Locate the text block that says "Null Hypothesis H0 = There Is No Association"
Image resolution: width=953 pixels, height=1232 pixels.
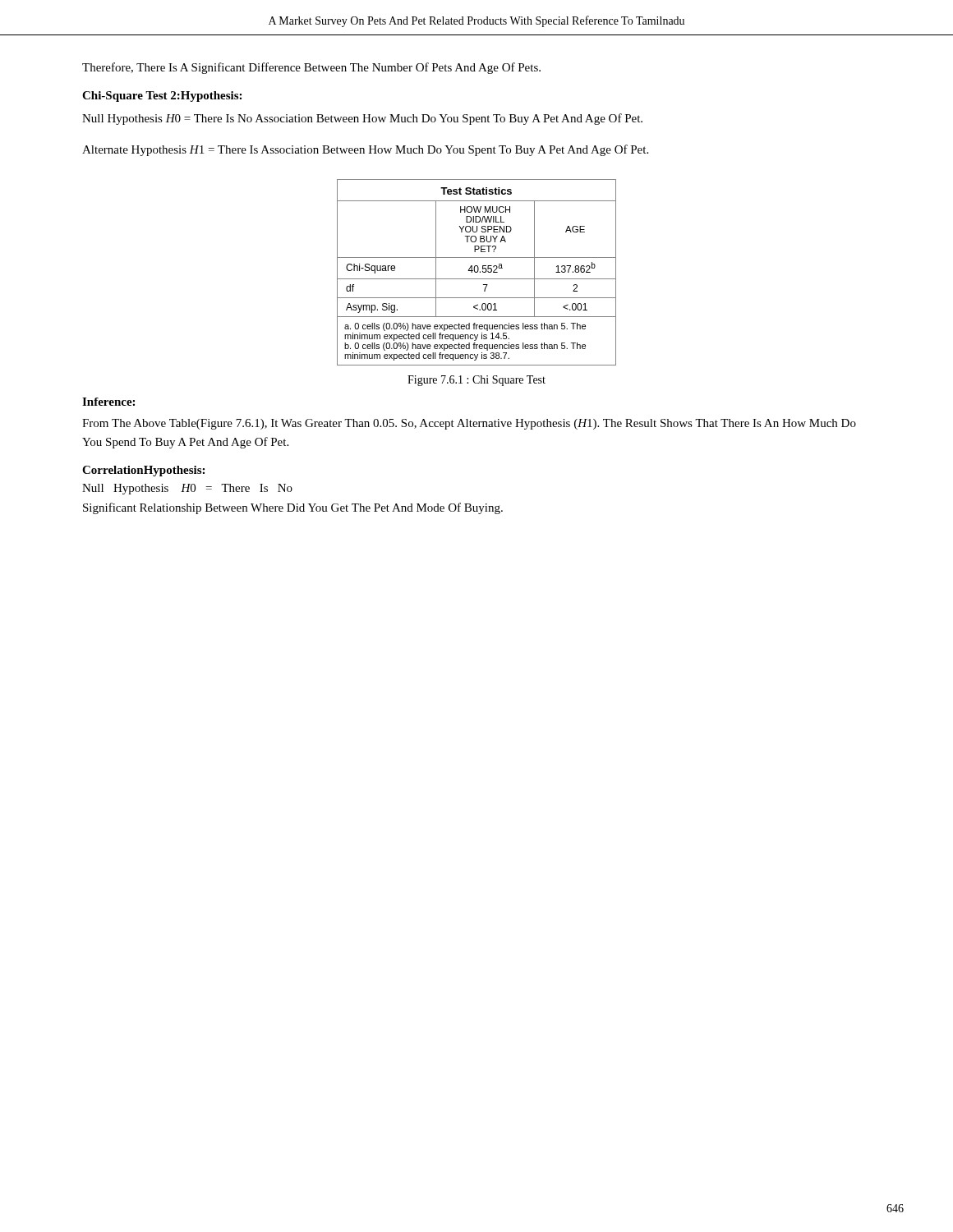tap(363, 118)
